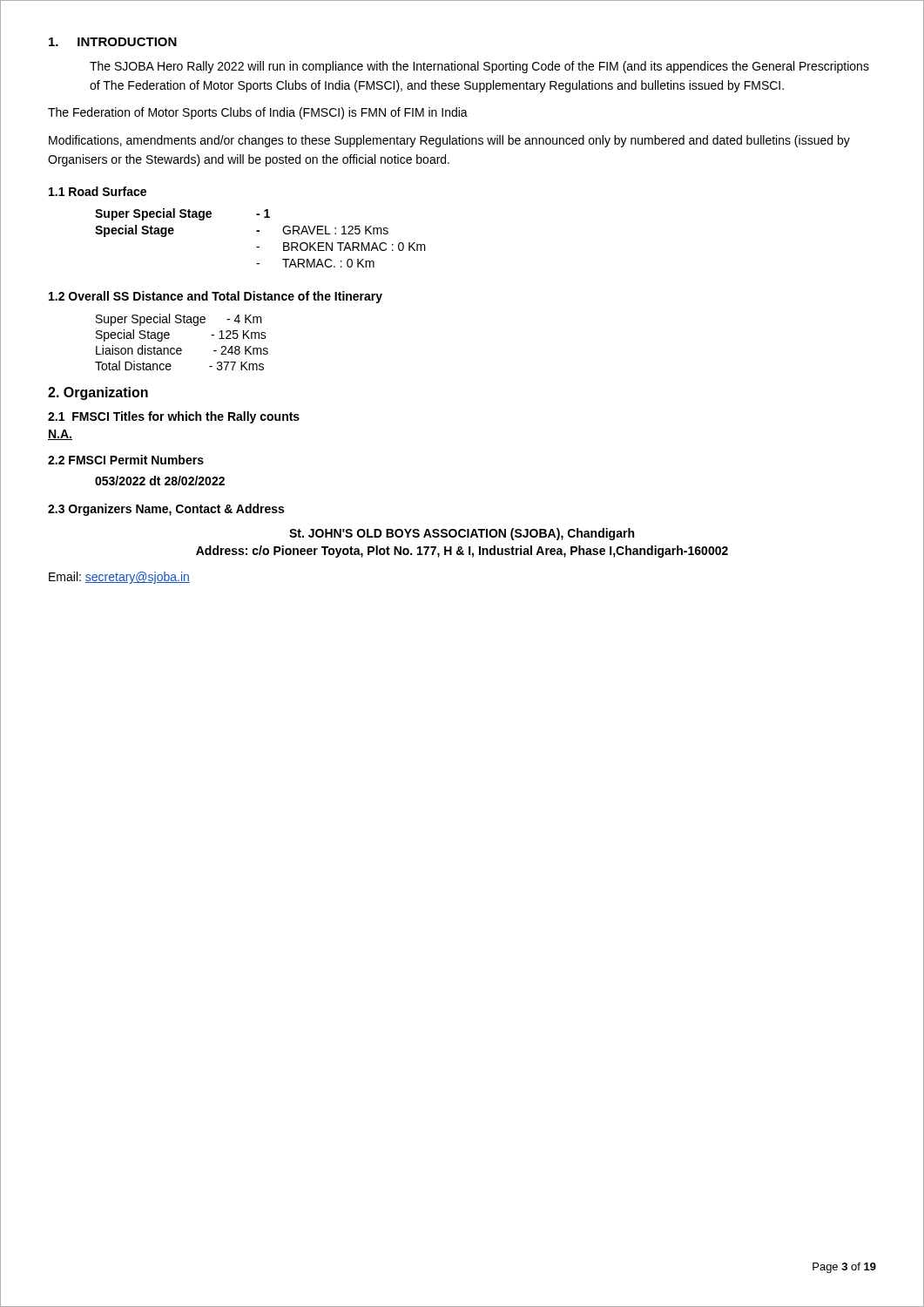Navigate to the block starting "Address: c/o Pioneer Toyota, Plot No. 177, H"
Viewport: 924px width, 1307px height.
pyautogui.click(x=462, y=551)
